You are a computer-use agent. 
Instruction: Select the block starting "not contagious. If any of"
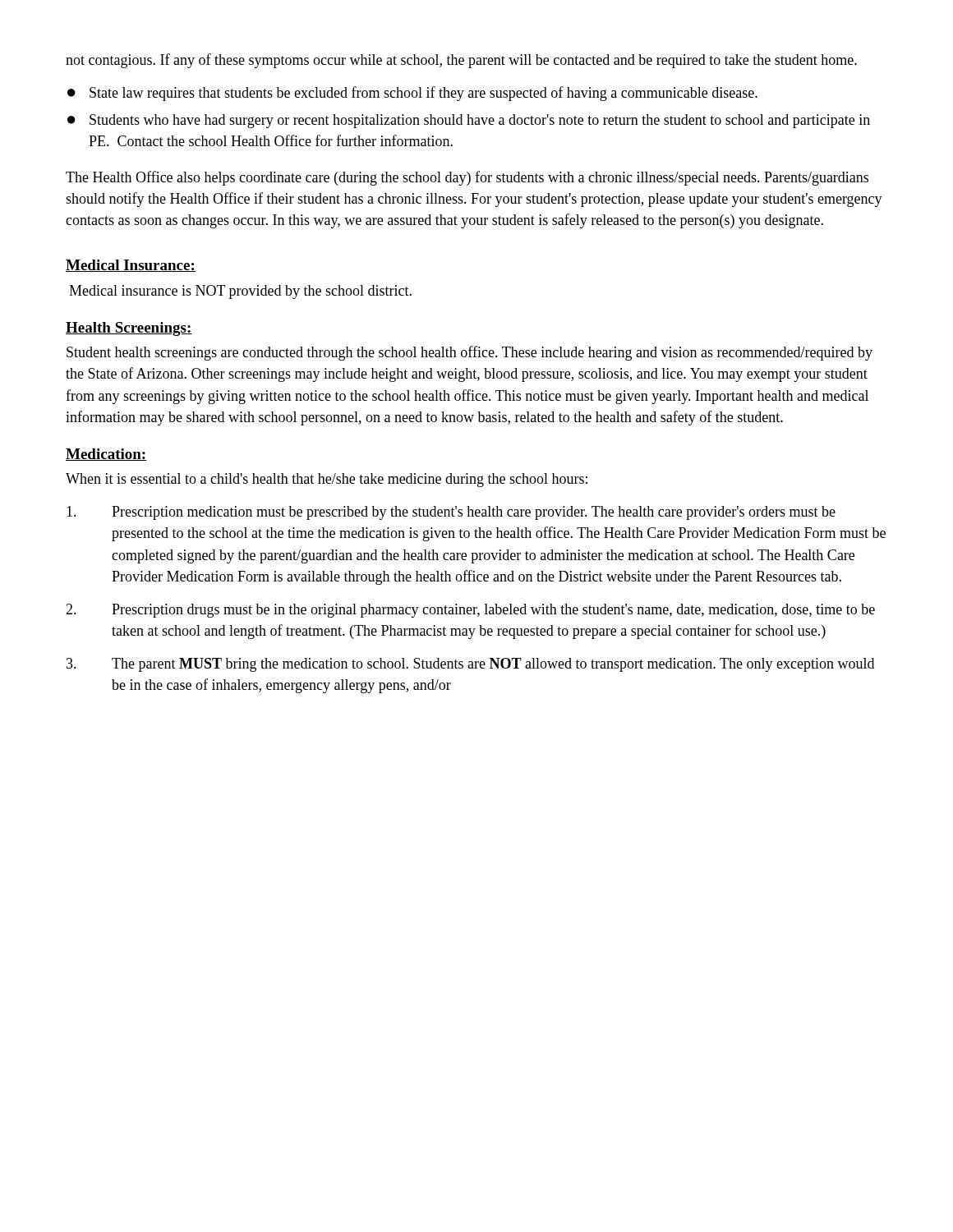tap(476, 60)
